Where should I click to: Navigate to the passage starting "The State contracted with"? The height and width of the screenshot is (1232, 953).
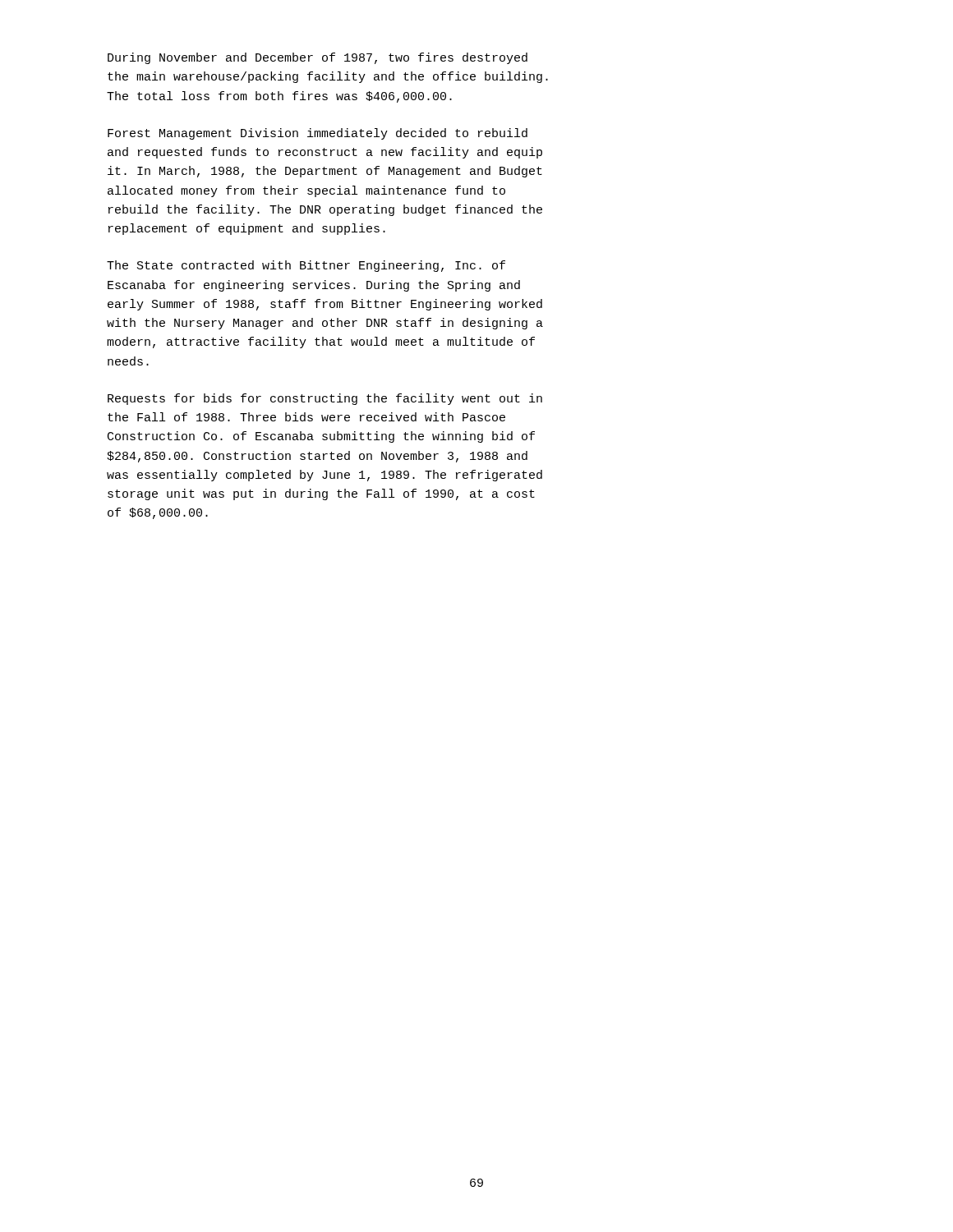pos(325,314)
